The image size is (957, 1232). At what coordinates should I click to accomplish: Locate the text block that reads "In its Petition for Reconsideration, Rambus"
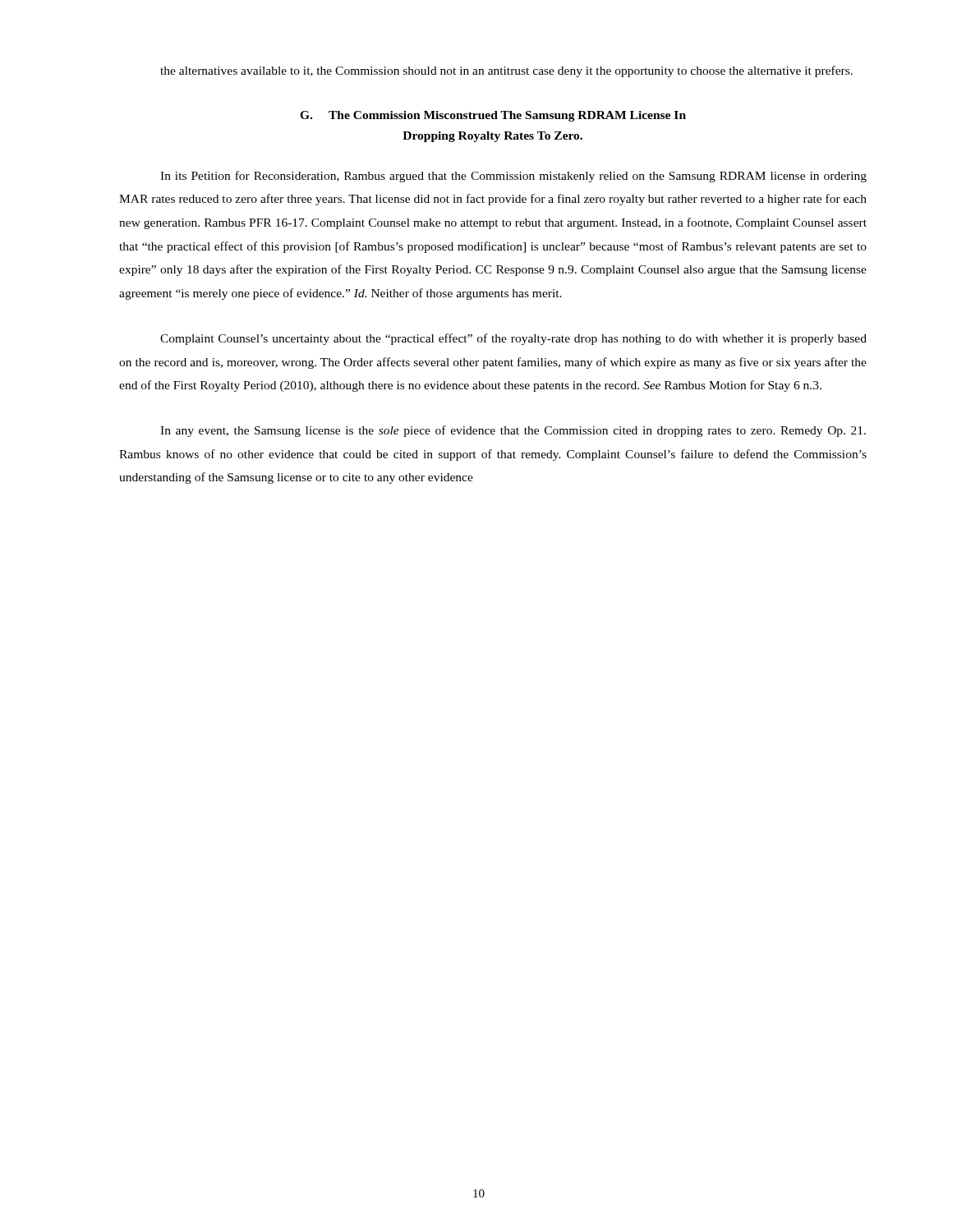pyautogui.click(x=493, y=234)
